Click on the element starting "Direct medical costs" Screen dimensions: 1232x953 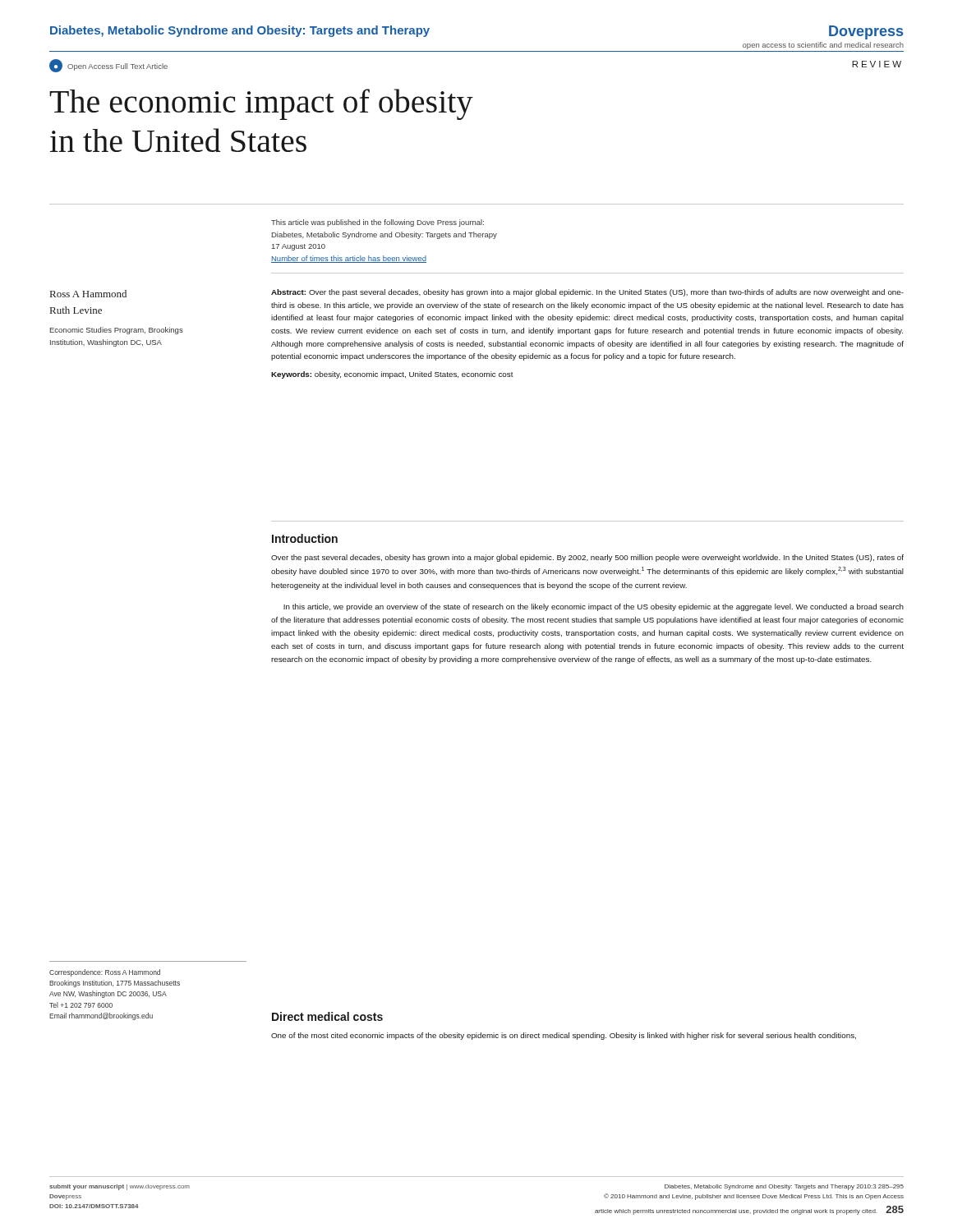327,1017
